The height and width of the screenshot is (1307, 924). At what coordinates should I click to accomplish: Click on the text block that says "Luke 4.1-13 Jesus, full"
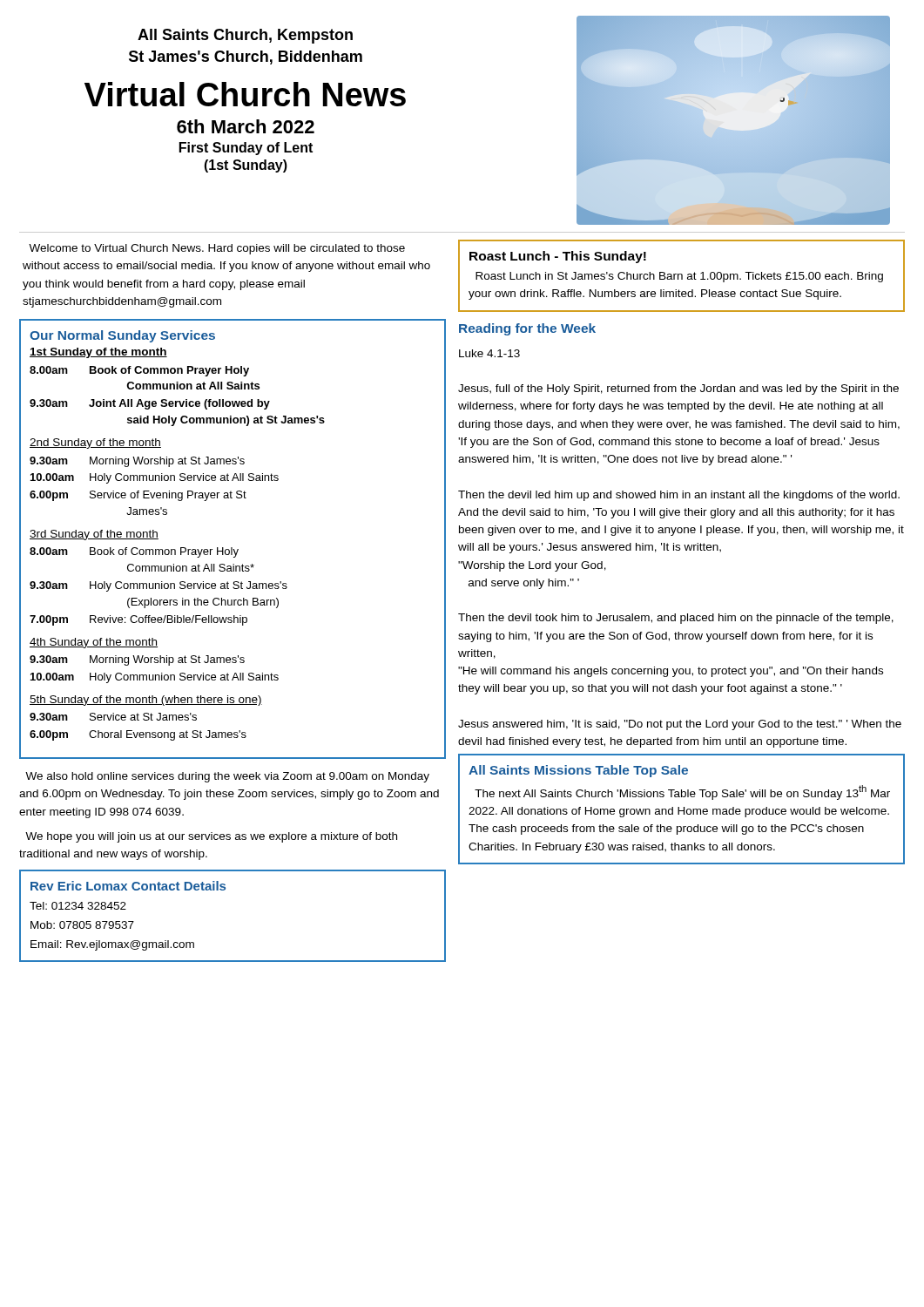(681, 548)
